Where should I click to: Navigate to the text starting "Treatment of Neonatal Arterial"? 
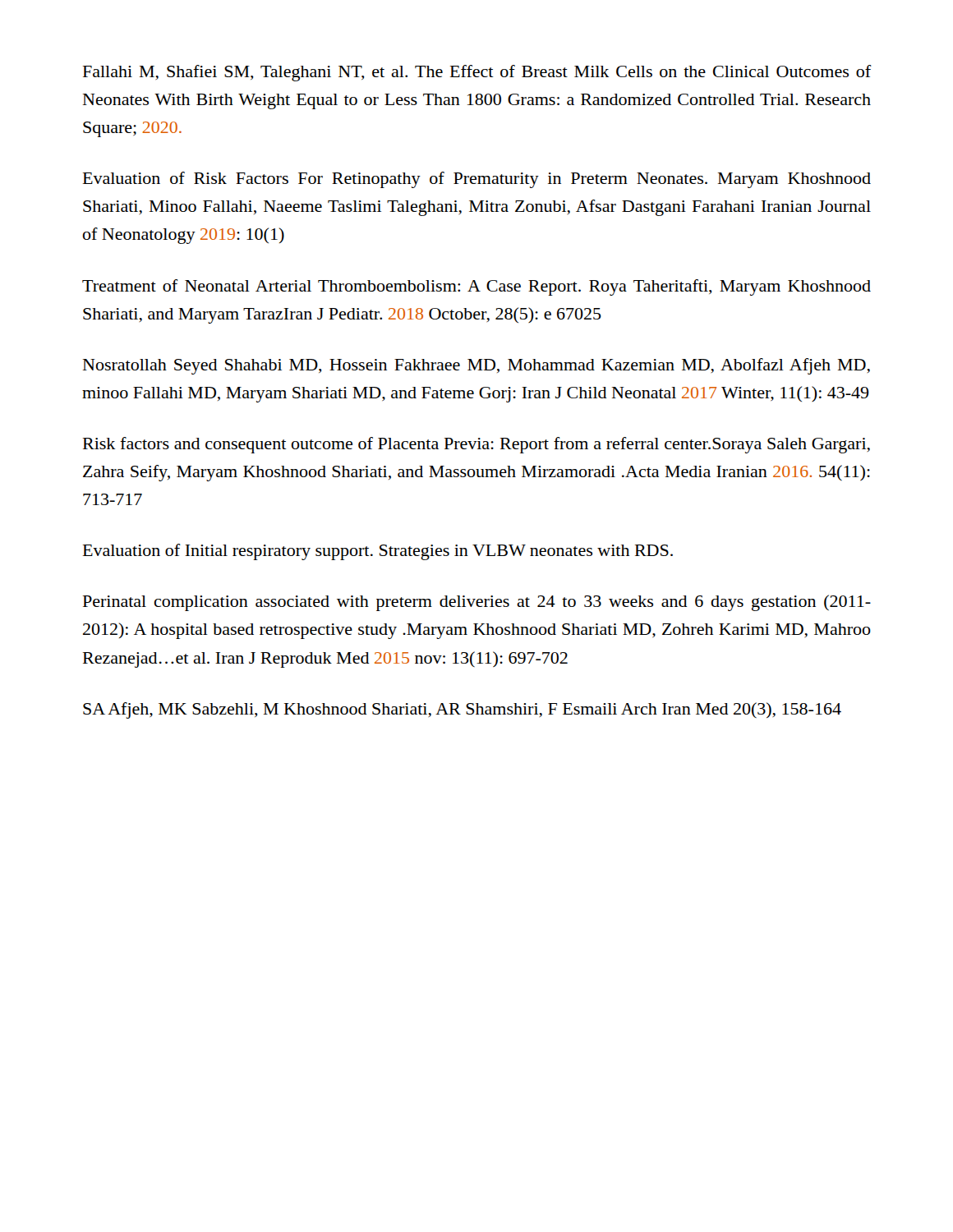click(x=476, y=299)
